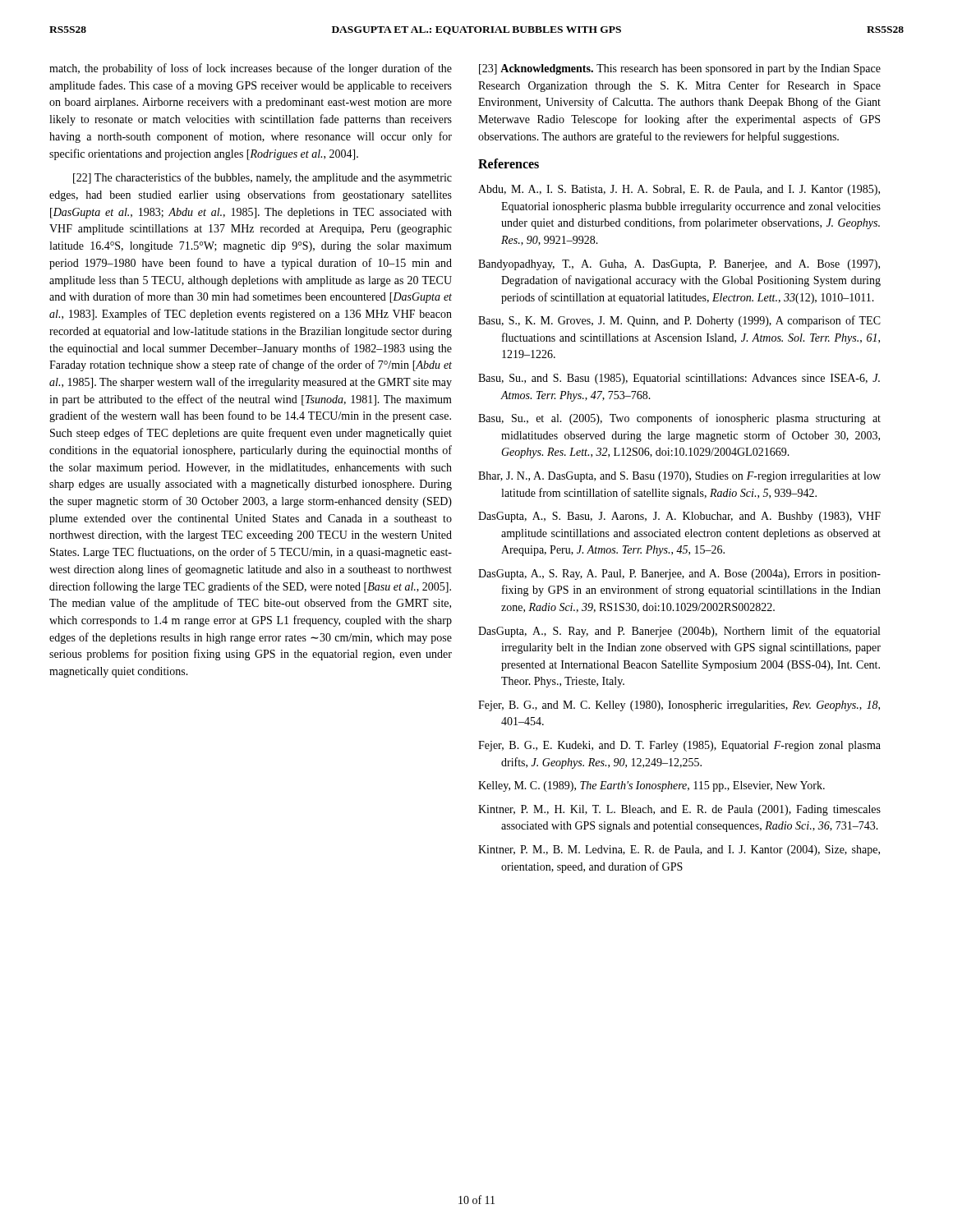Find the block on this page that starts "Kelley, M. C. (1989), The Earth's Ionosphere, 115"
953x1232 pixels.
click(x=679, y=786)
